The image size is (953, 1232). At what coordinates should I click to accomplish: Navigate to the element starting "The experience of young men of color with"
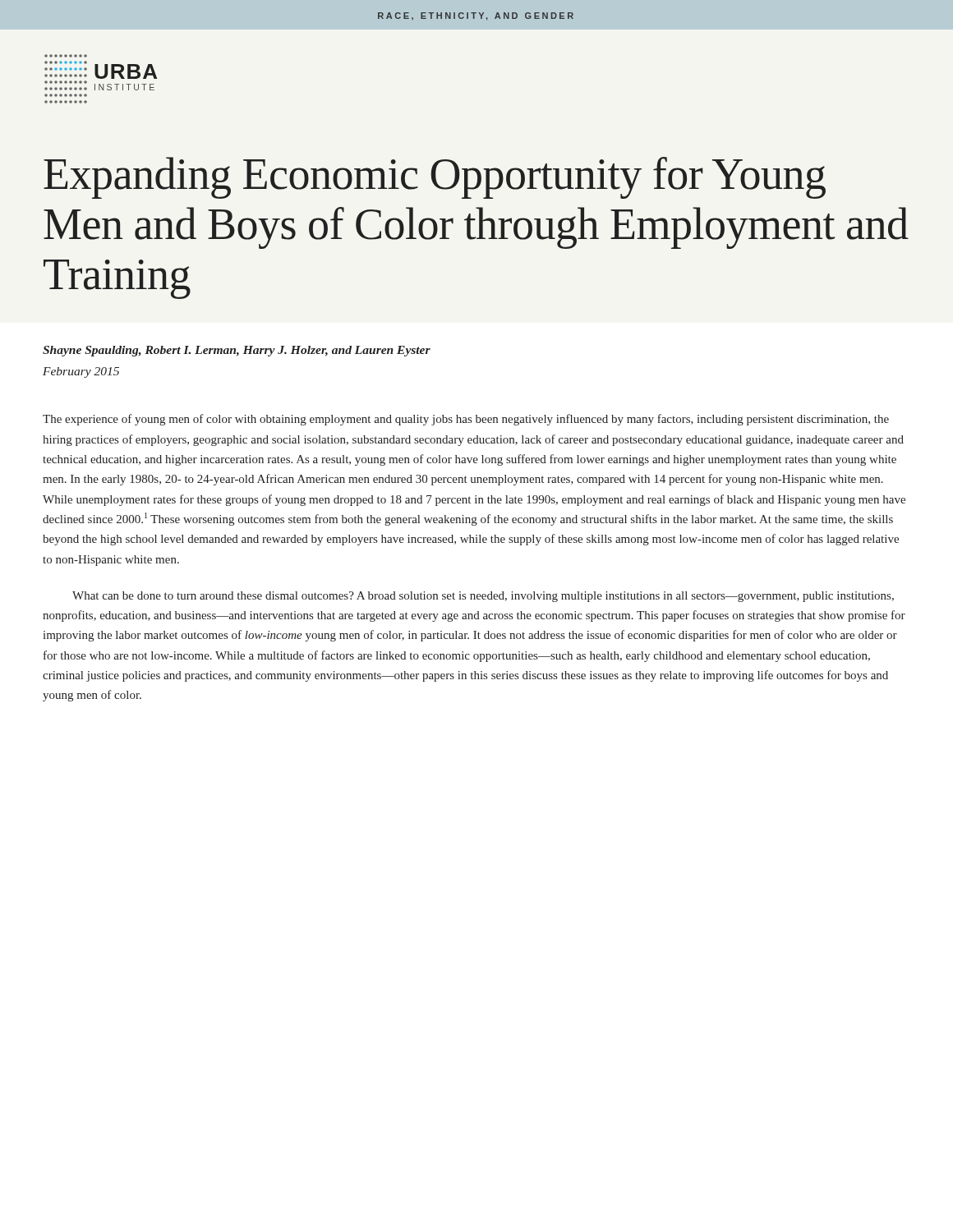[476, 489]
